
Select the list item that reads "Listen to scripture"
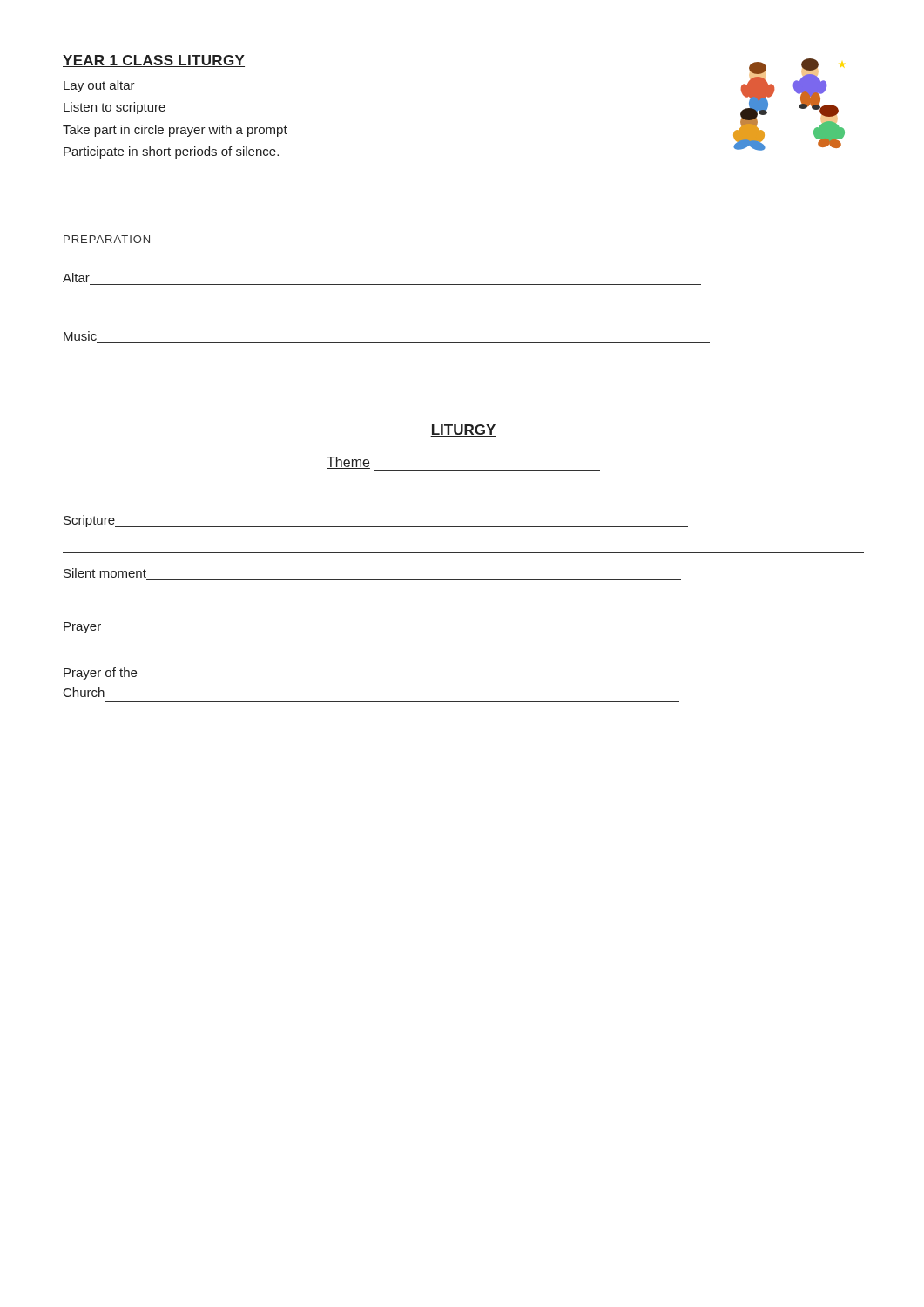pyautogui.click(x=115, y=108)
